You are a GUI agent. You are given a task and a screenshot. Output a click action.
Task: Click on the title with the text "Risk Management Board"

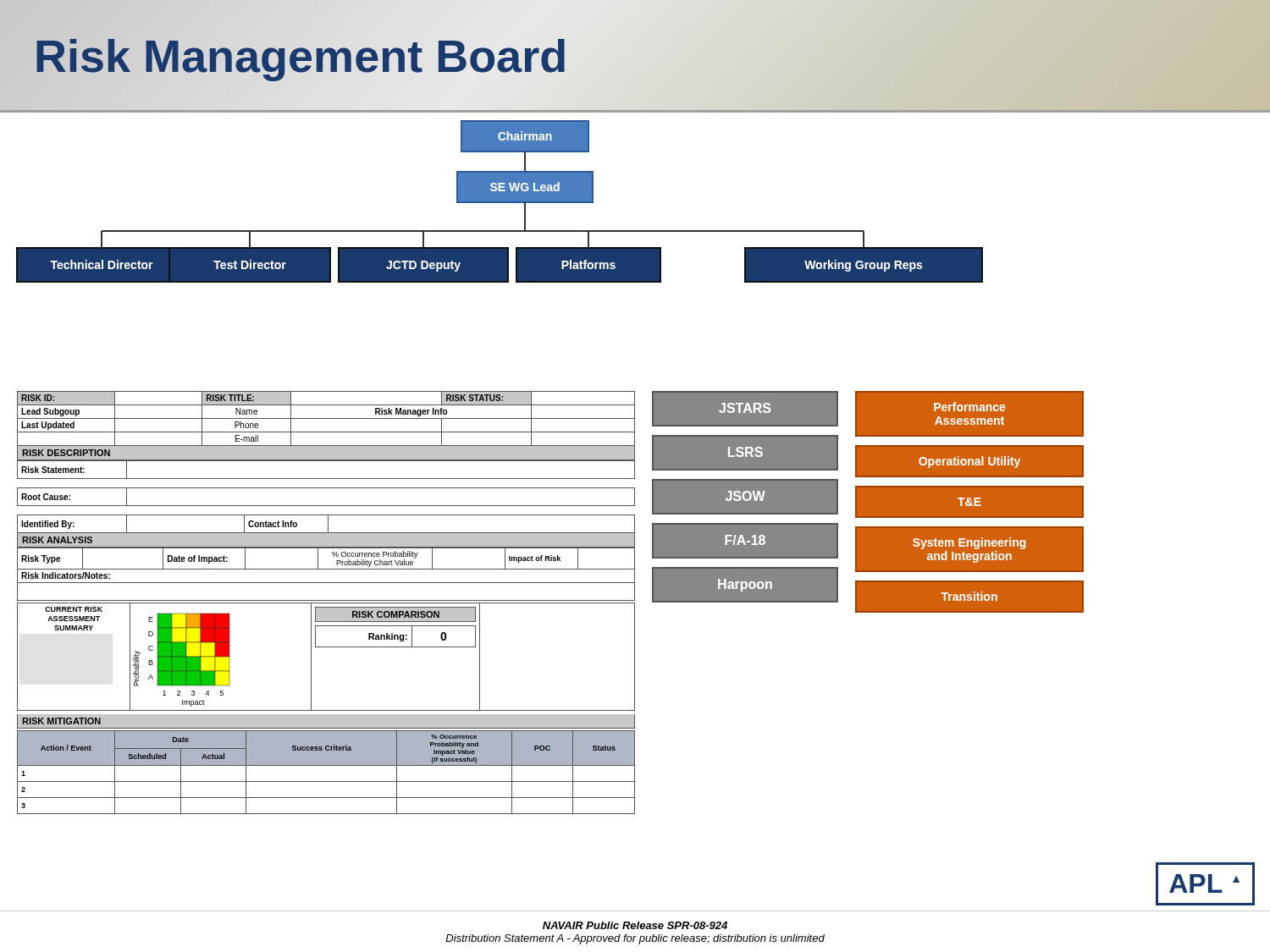click(301, 56)
